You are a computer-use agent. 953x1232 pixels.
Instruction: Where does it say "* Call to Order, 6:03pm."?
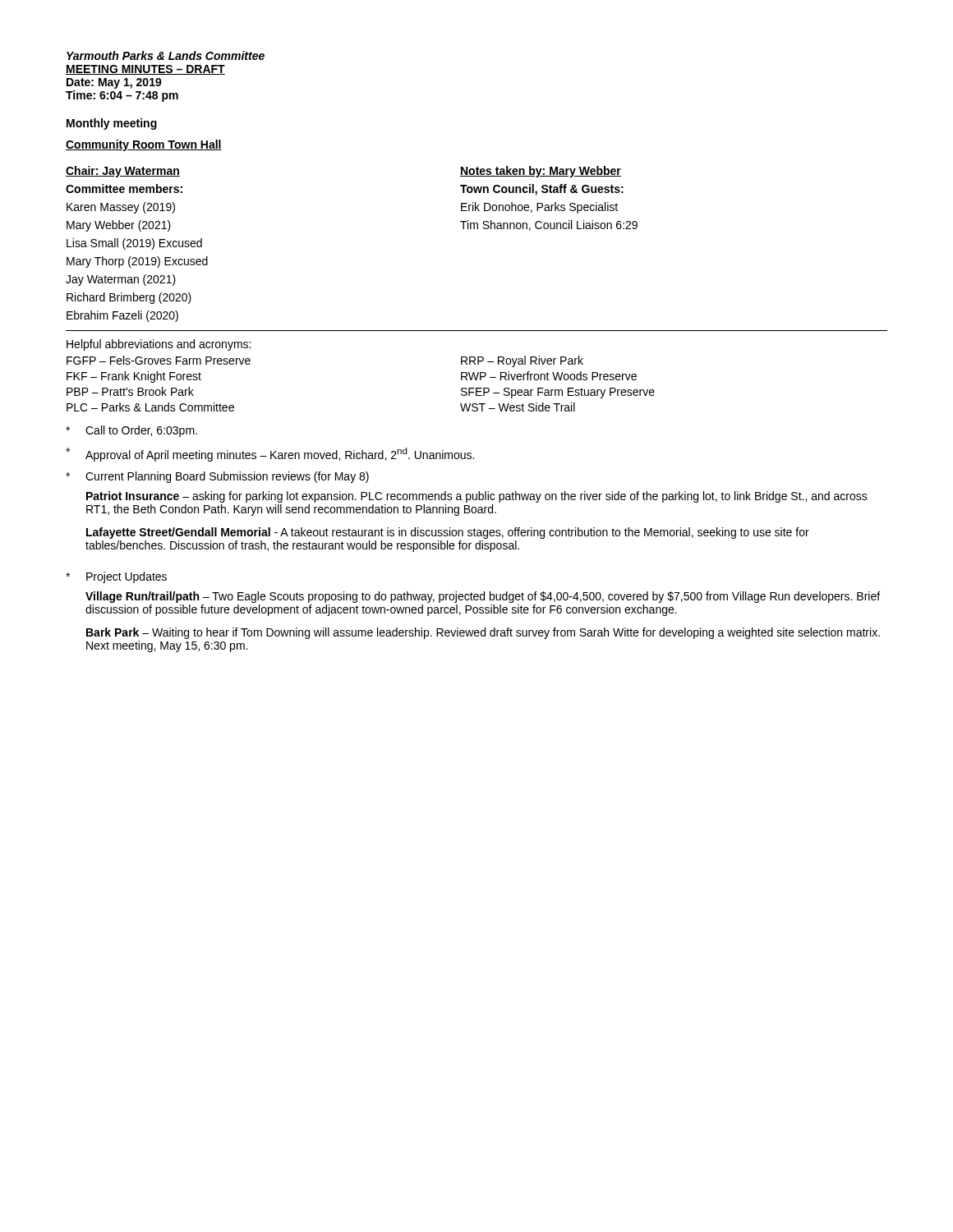(131, 431)
